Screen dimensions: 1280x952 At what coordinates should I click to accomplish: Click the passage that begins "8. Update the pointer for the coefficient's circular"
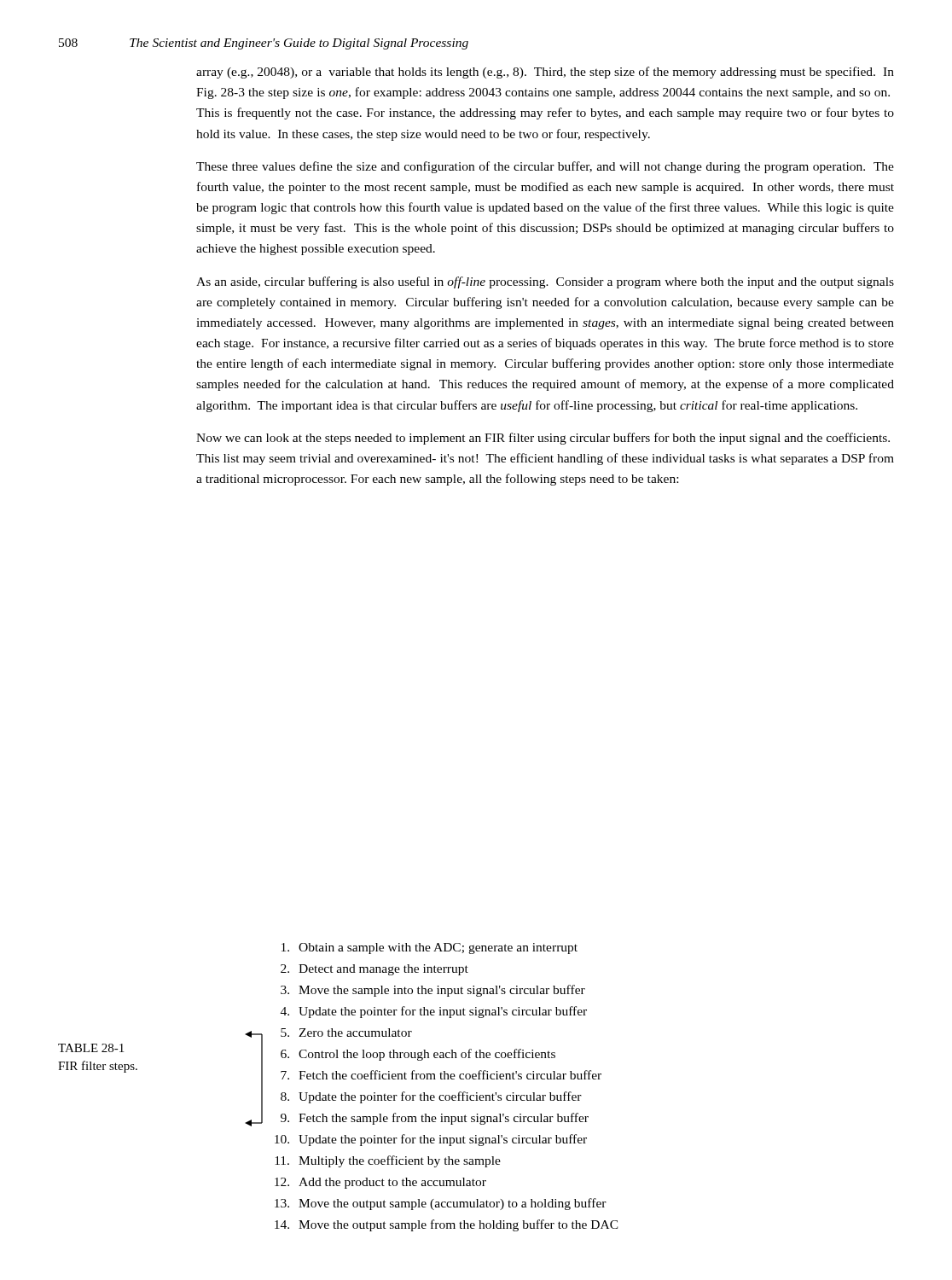click(423, 1097)
